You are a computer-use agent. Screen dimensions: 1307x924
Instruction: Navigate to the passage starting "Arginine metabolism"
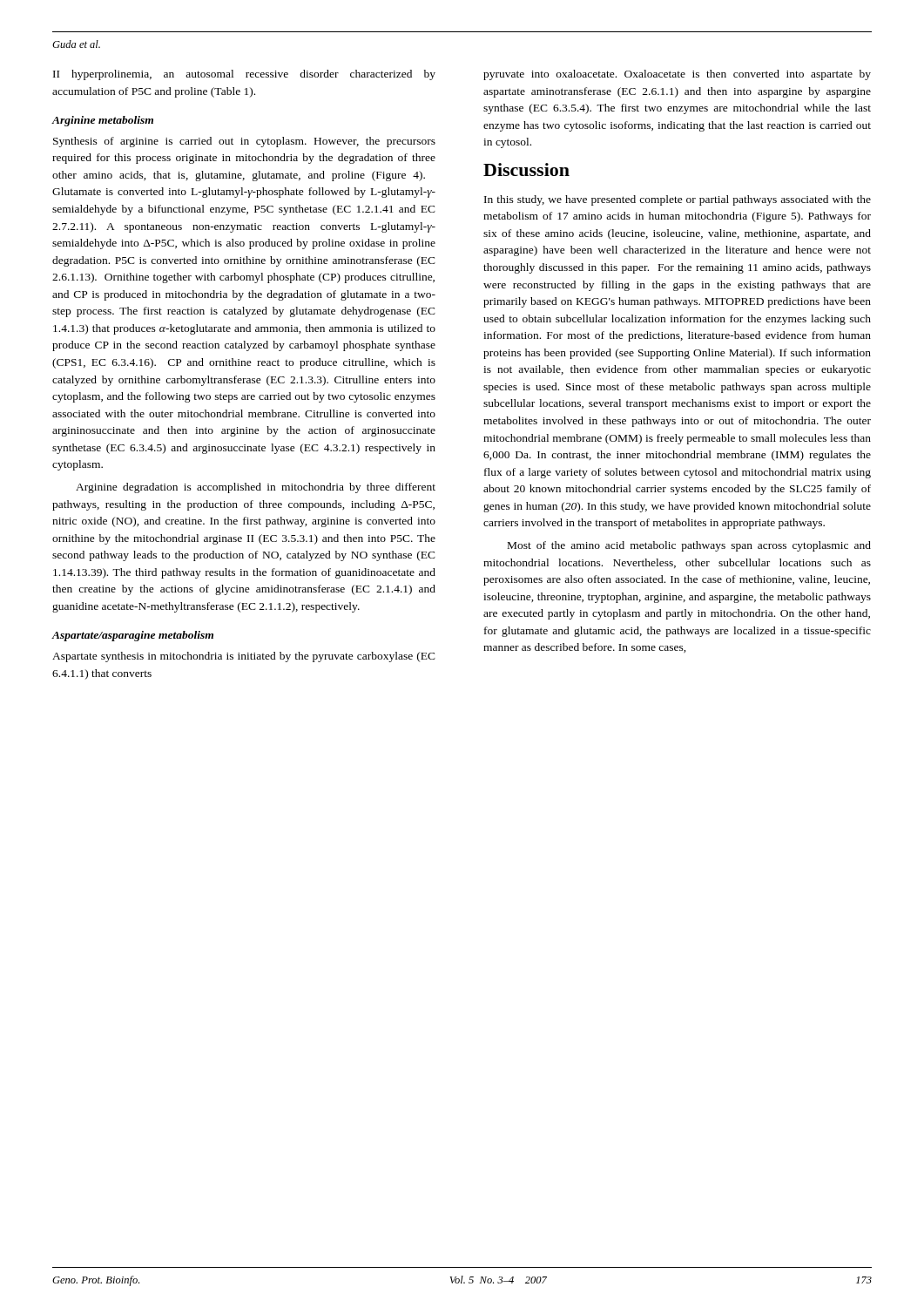103,120
